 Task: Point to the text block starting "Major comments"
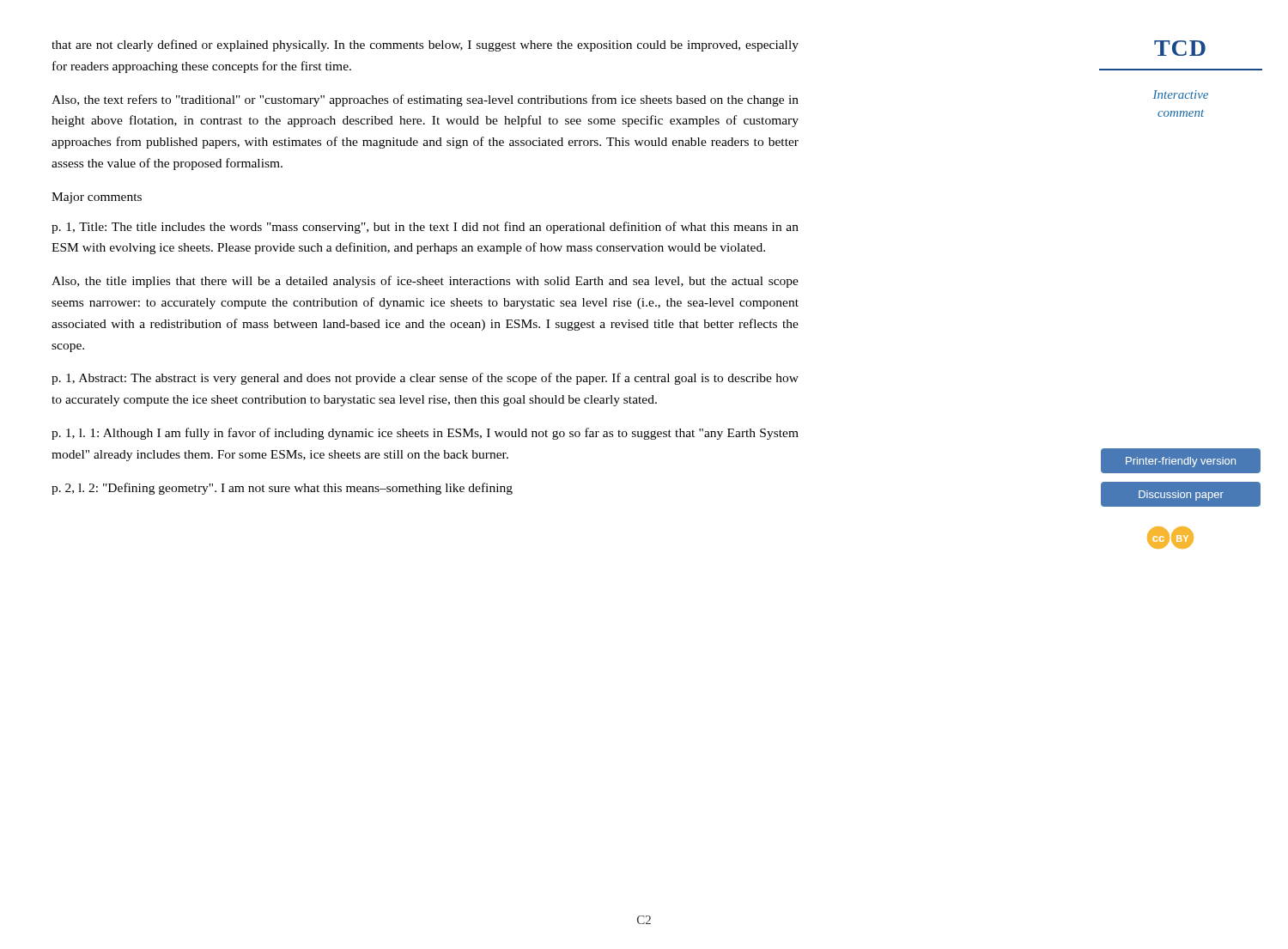click(97, 198)
